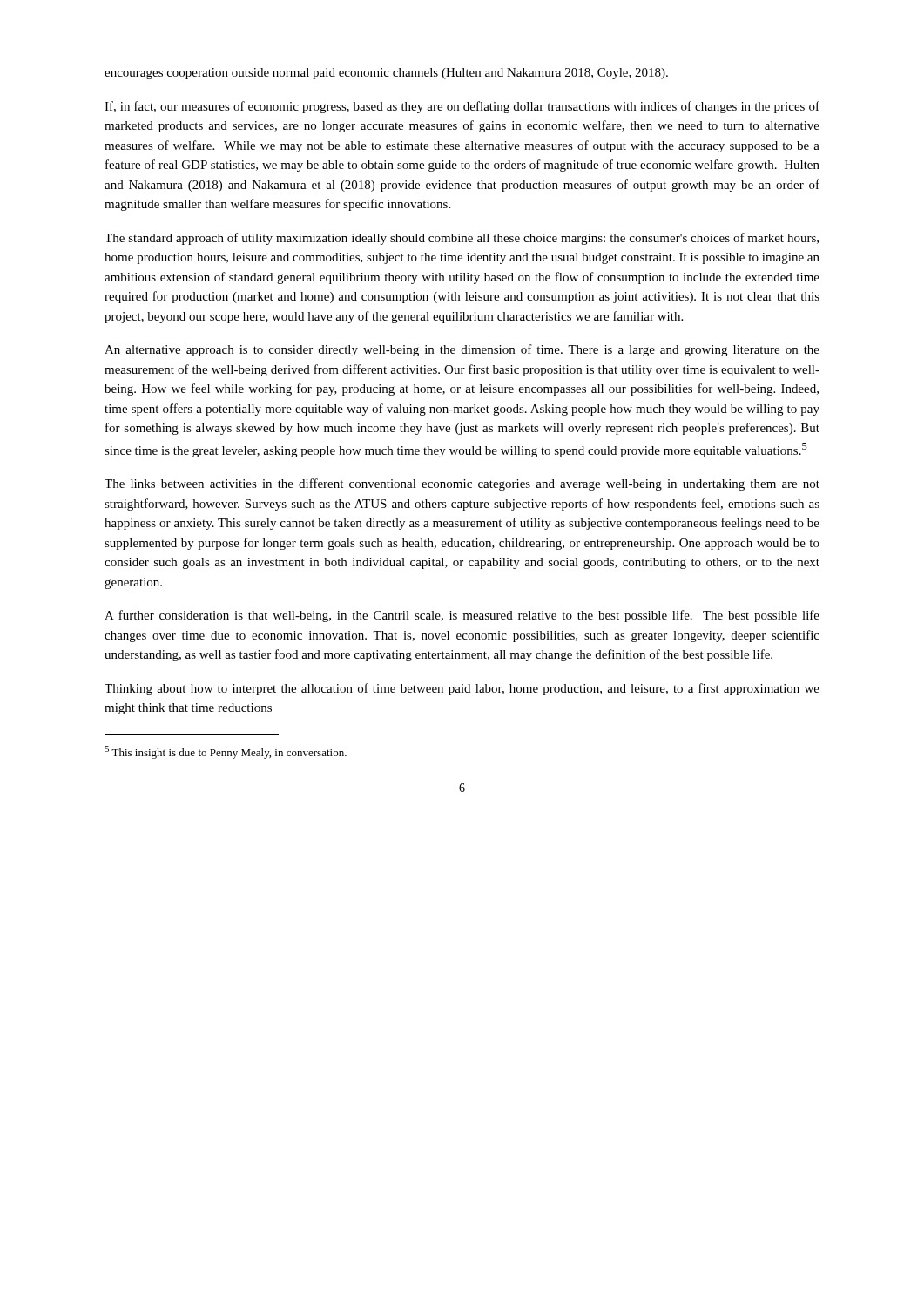This screenshot has height=1307, width=924.
Task: Point to the passage starting "An alternative approach is to consider"
Action: (x=462, y=400)
